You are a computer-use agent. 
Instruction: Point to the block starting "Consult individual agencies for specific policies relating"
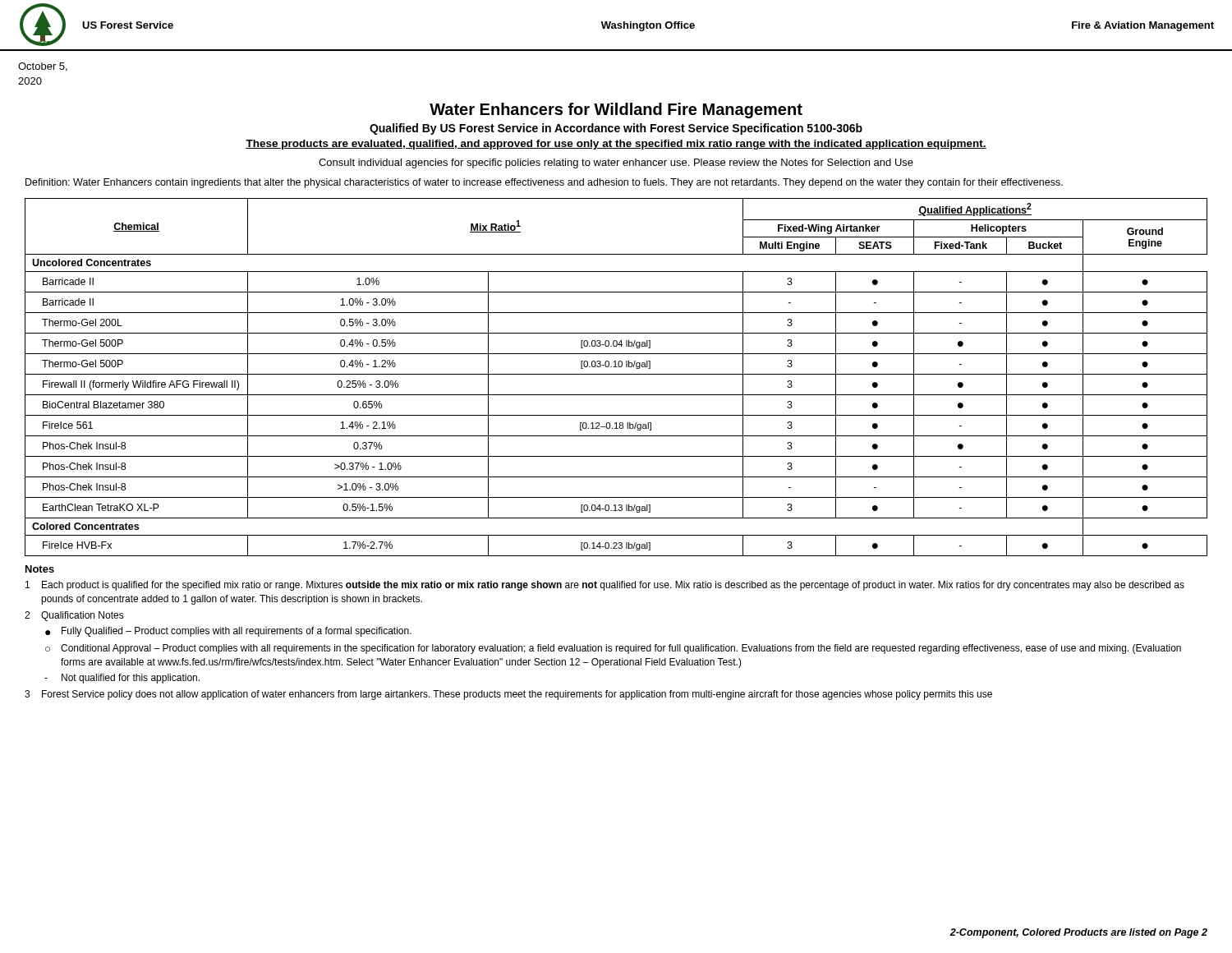pos(616,162)
